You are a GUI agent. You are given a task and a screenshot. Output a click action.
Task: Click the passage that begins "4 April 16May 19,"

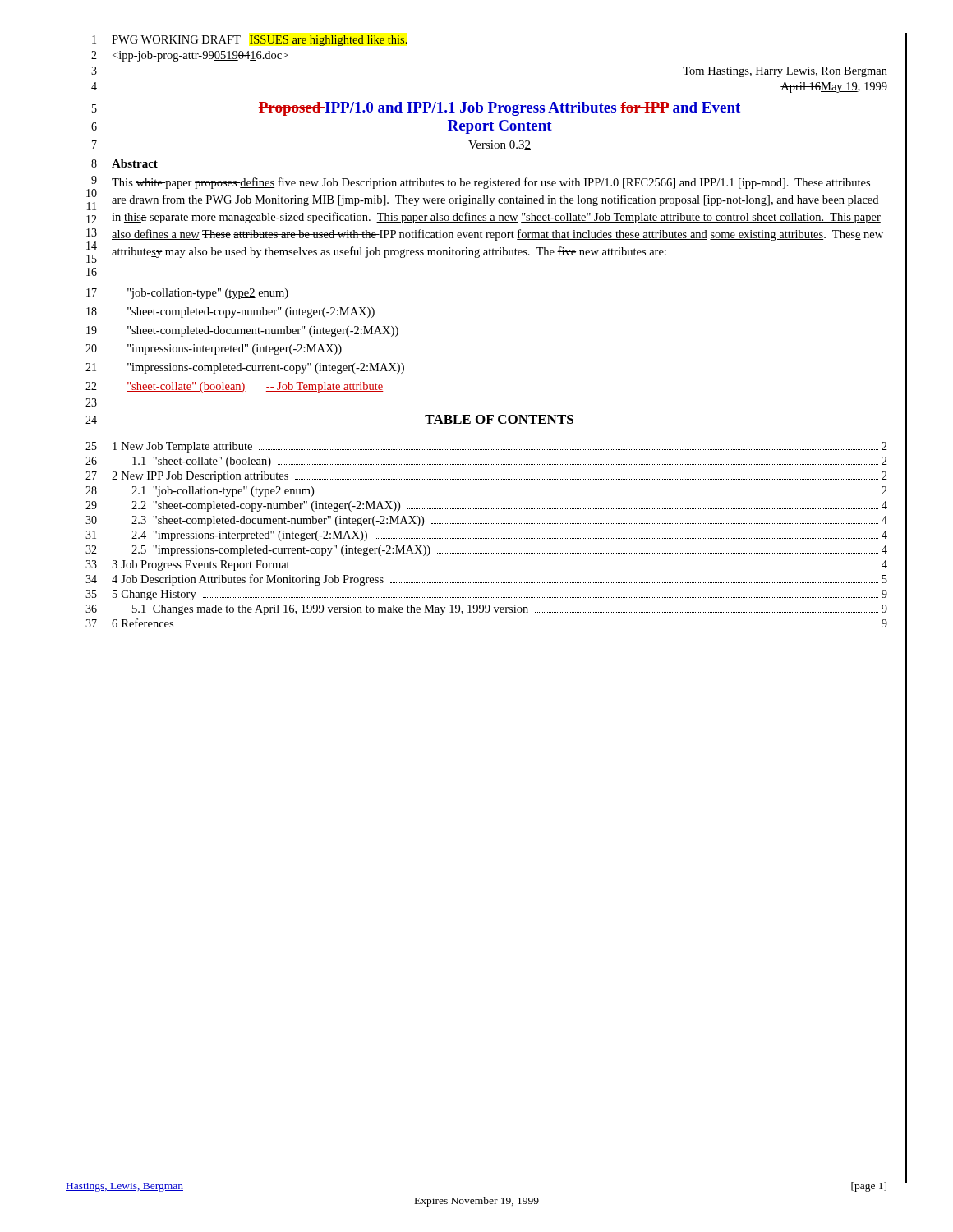click(x=95, y=87)
